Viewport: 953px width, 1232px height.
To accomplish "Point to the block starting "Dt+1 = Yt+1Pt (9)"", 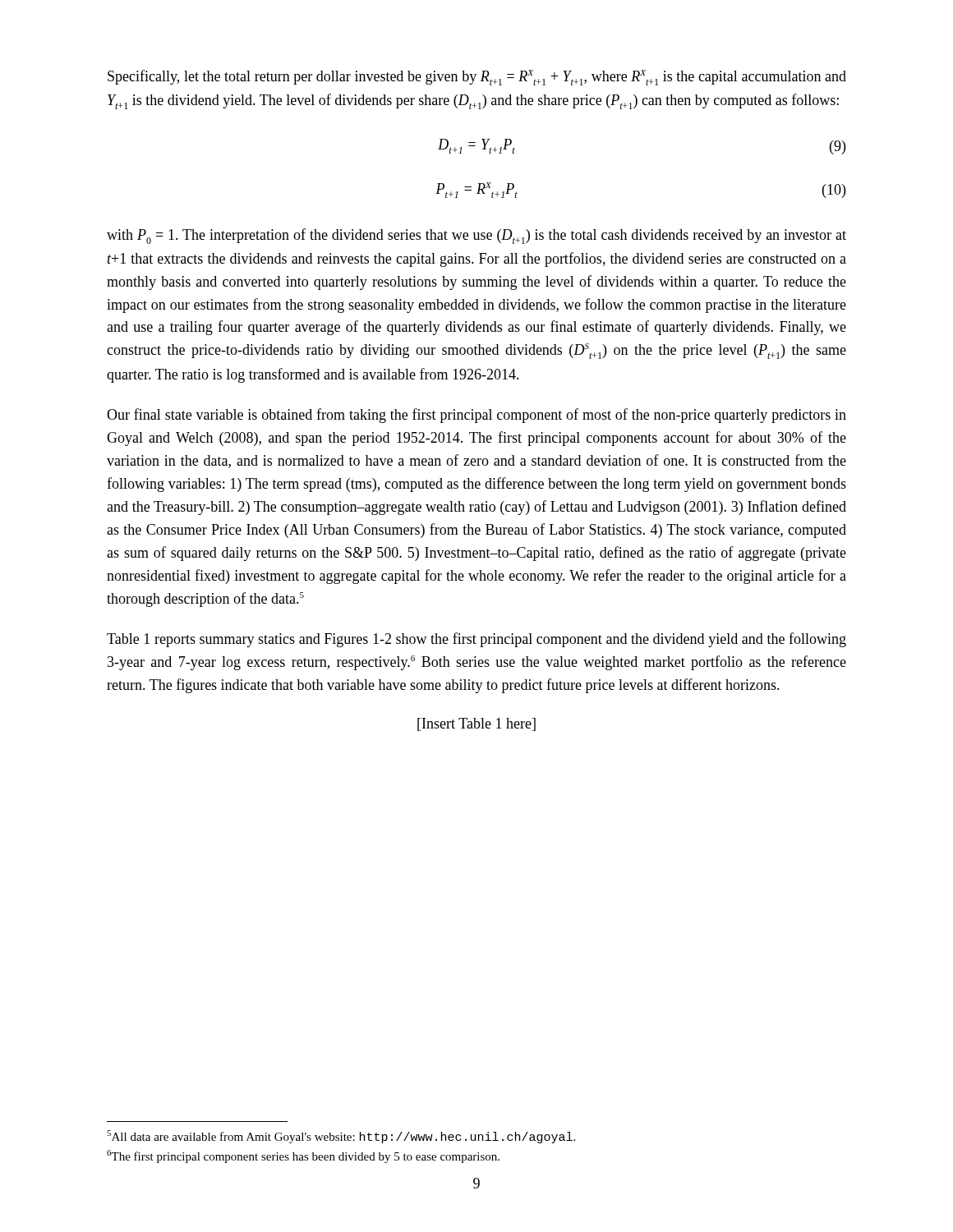I will click(491, 147).
